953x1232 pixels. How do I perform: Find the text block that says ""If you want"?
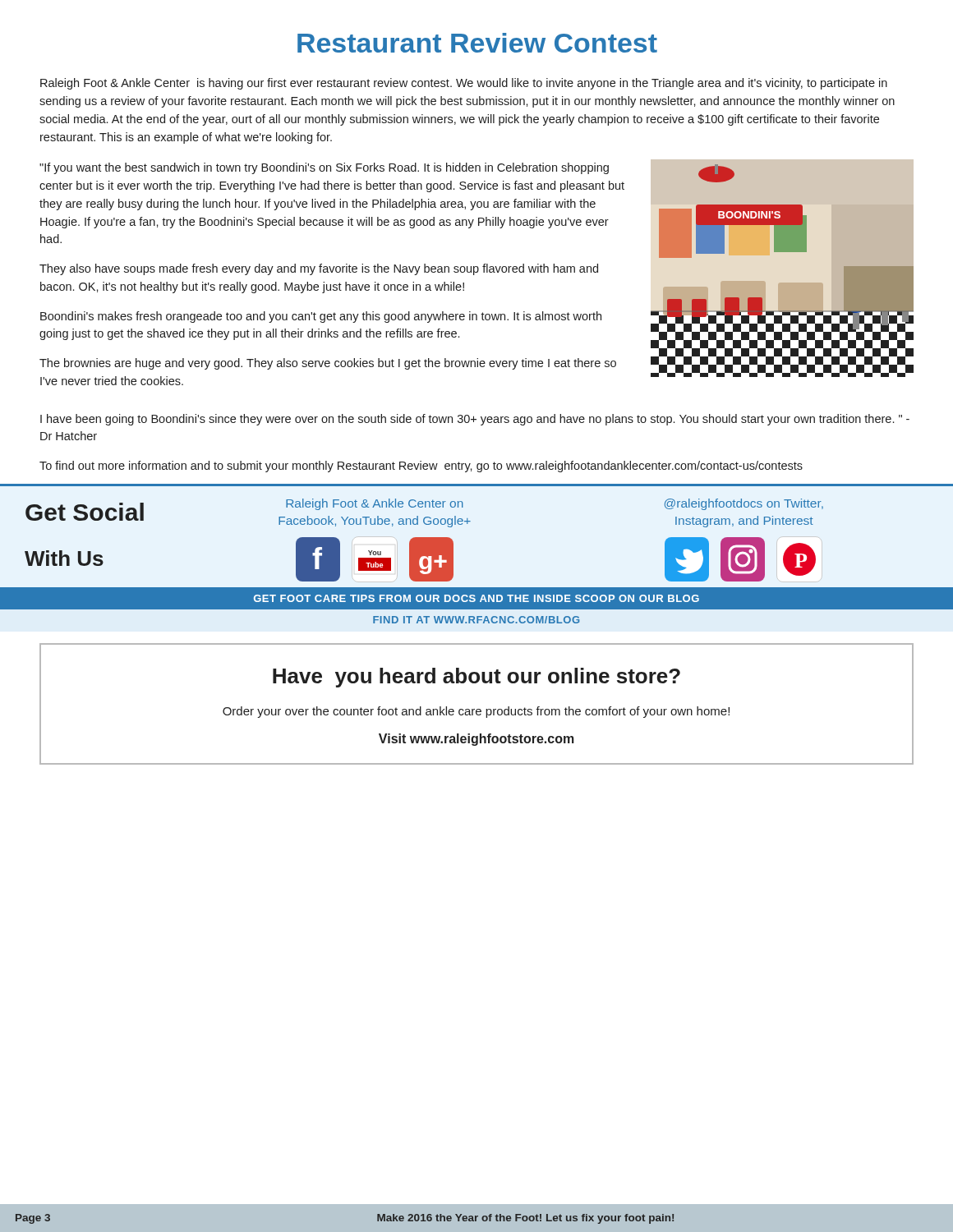[332, 204]
